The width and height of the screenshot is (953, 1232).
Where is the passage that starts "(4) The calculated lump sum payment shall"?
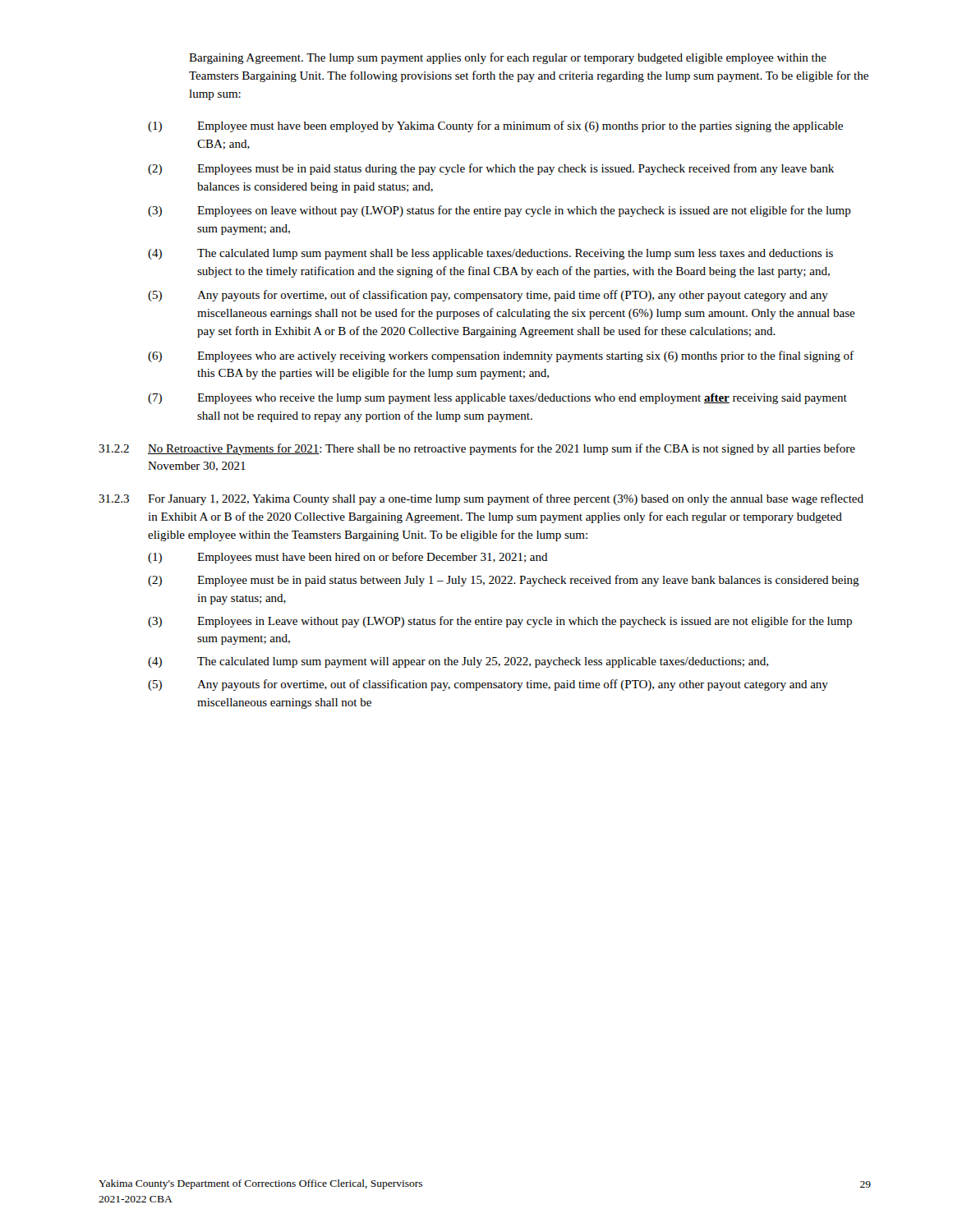click(509, 262)
